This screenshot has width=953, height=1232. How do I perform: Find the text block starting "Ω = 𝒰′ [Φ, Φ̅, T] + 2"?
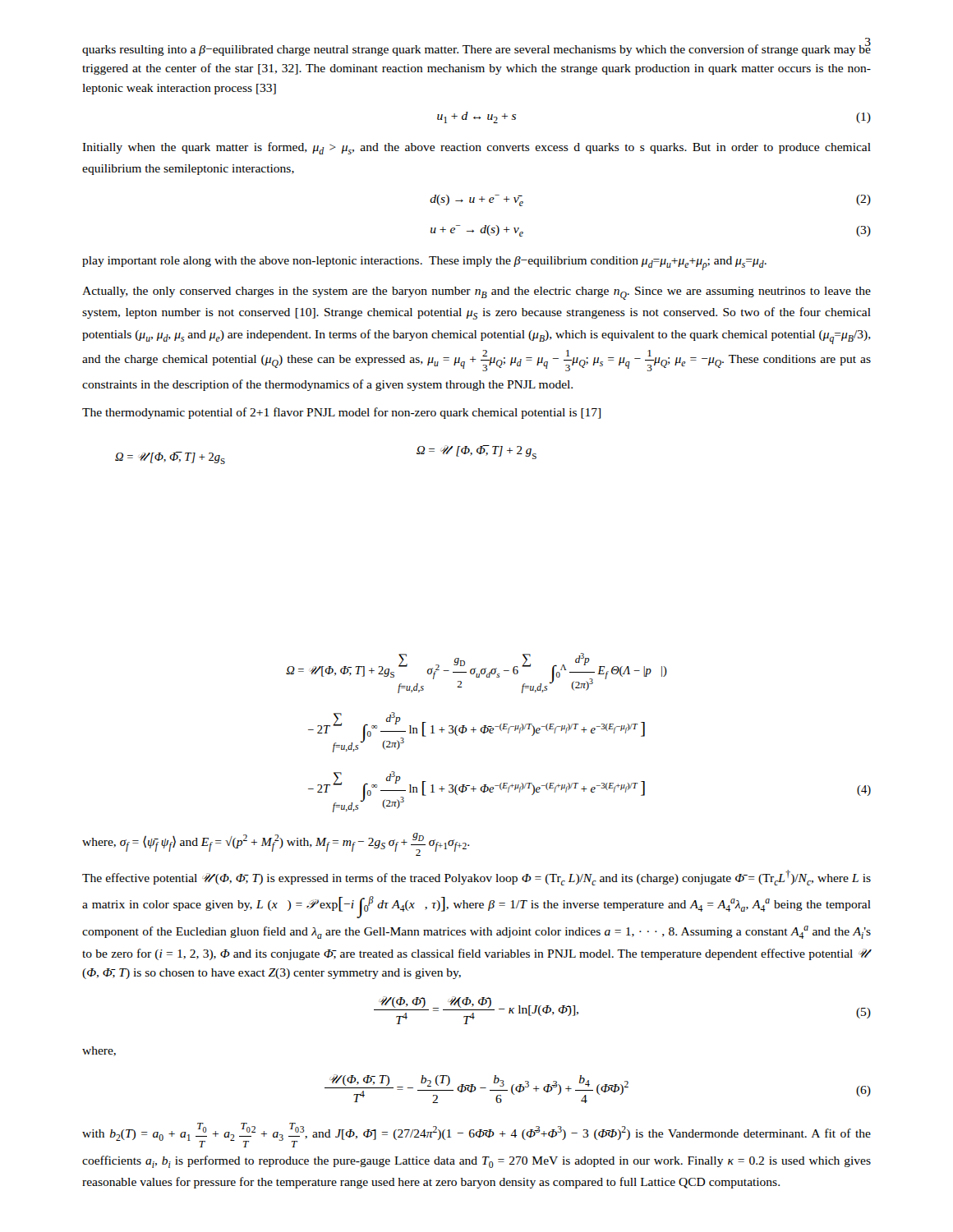(x=175, y=455)
